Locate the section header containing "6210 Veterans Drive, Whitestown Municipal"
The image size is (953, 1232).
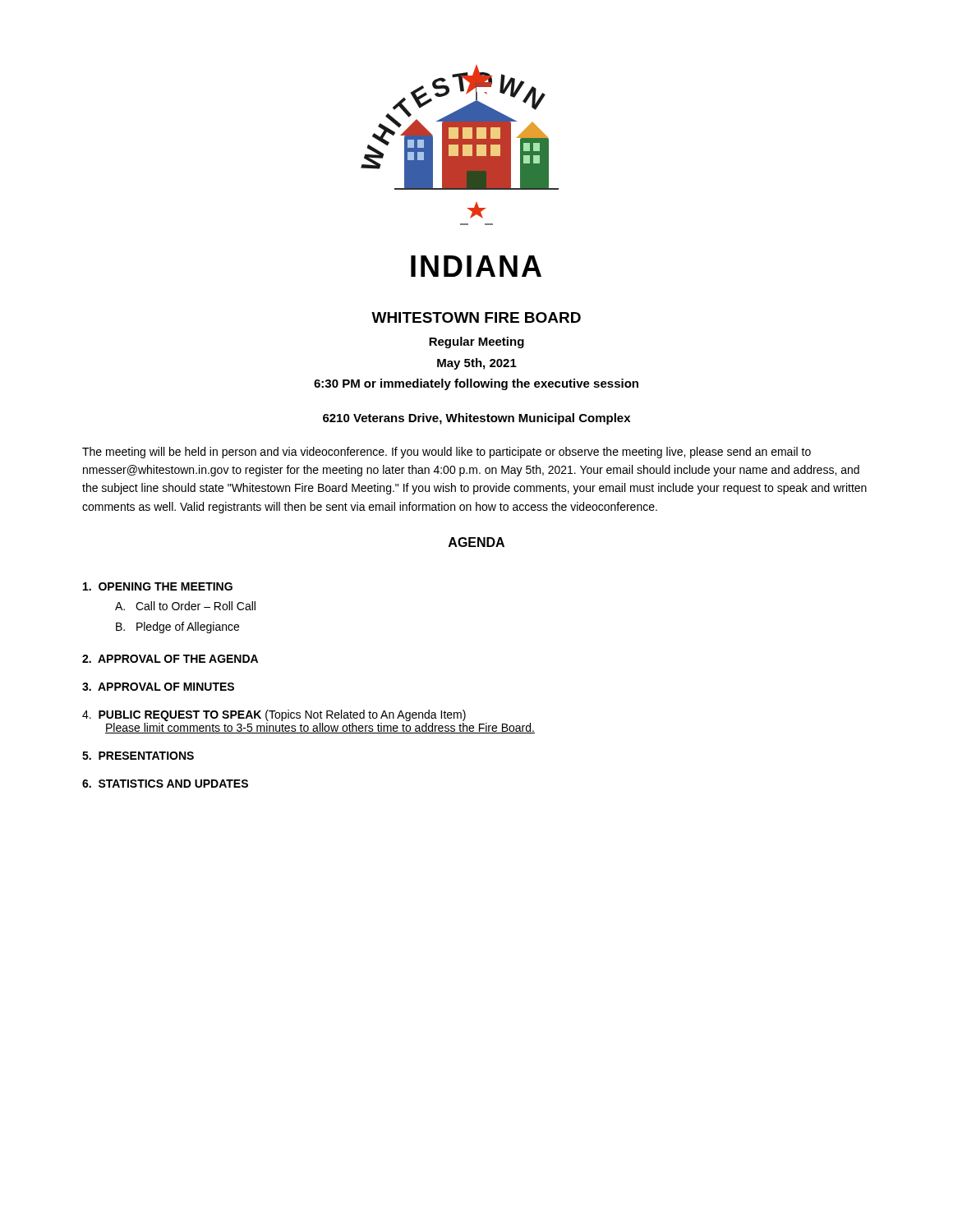[476, 417]
